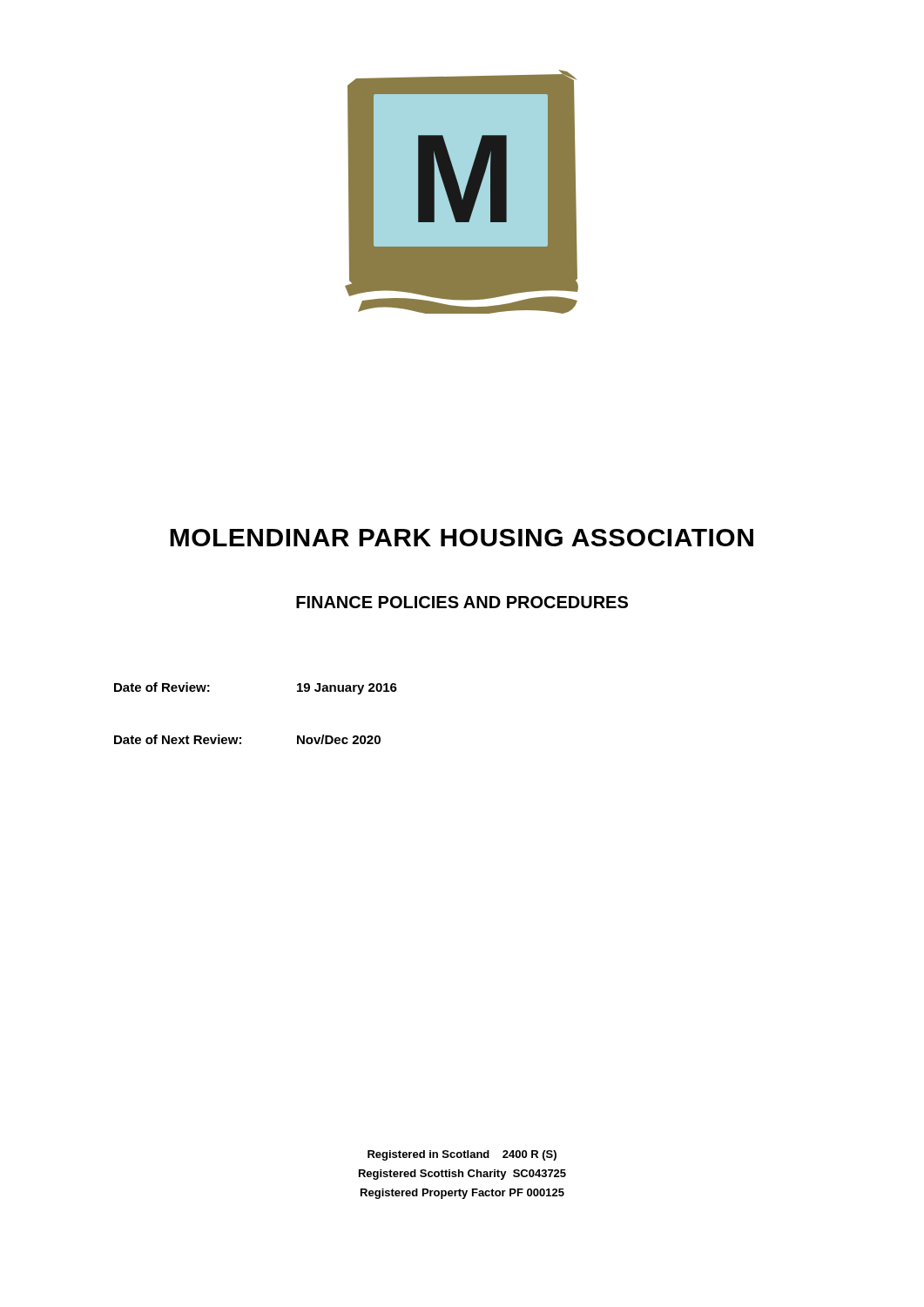924x1307 pixels.
Task: Point to the element starting "Registered in Scotland"
Action: point(462,1173)
